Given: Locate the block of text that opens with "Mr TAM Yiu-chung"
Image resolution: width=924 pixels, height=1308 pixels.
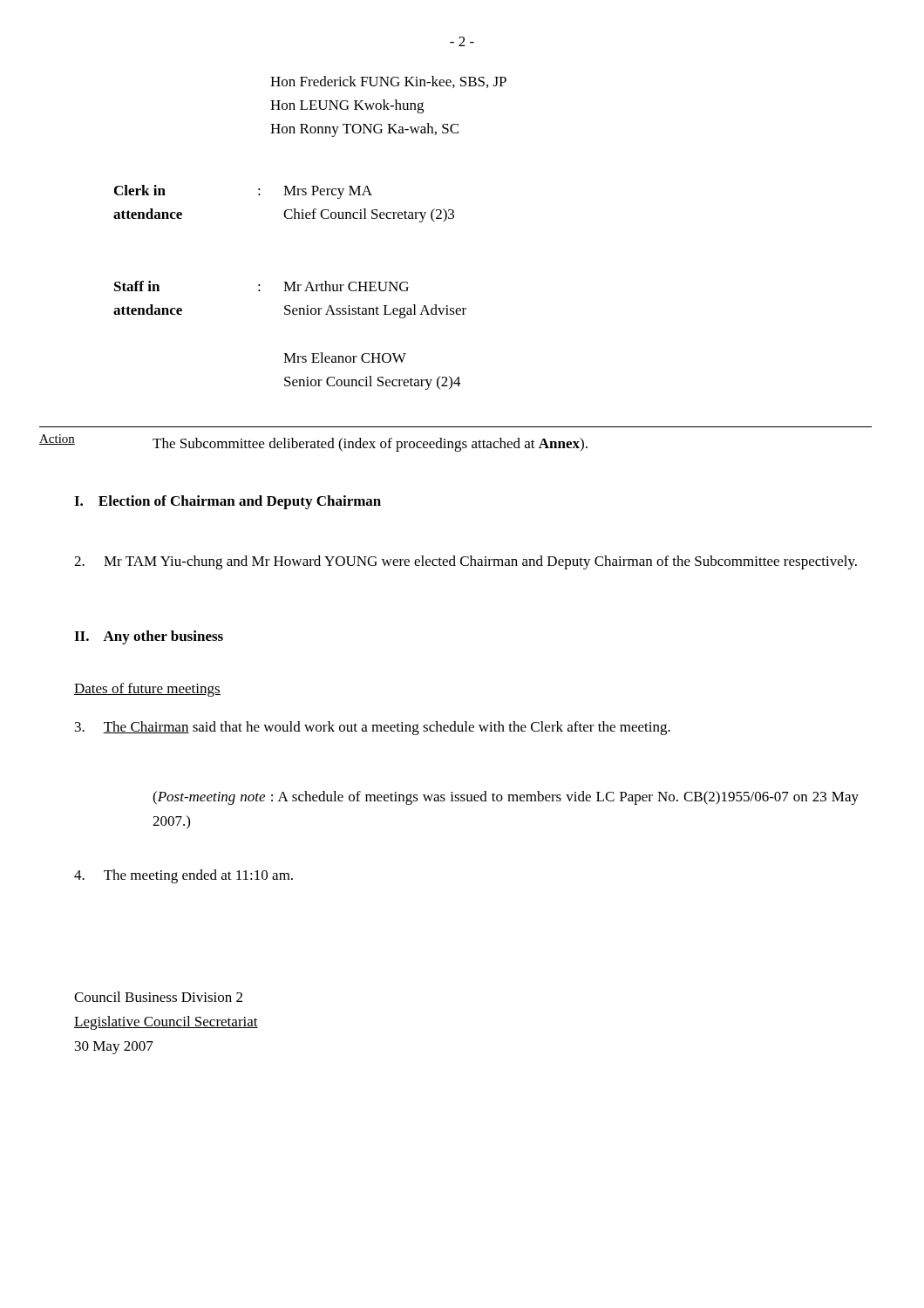Looking at the screenshot, I should click(x=466, y=561).
